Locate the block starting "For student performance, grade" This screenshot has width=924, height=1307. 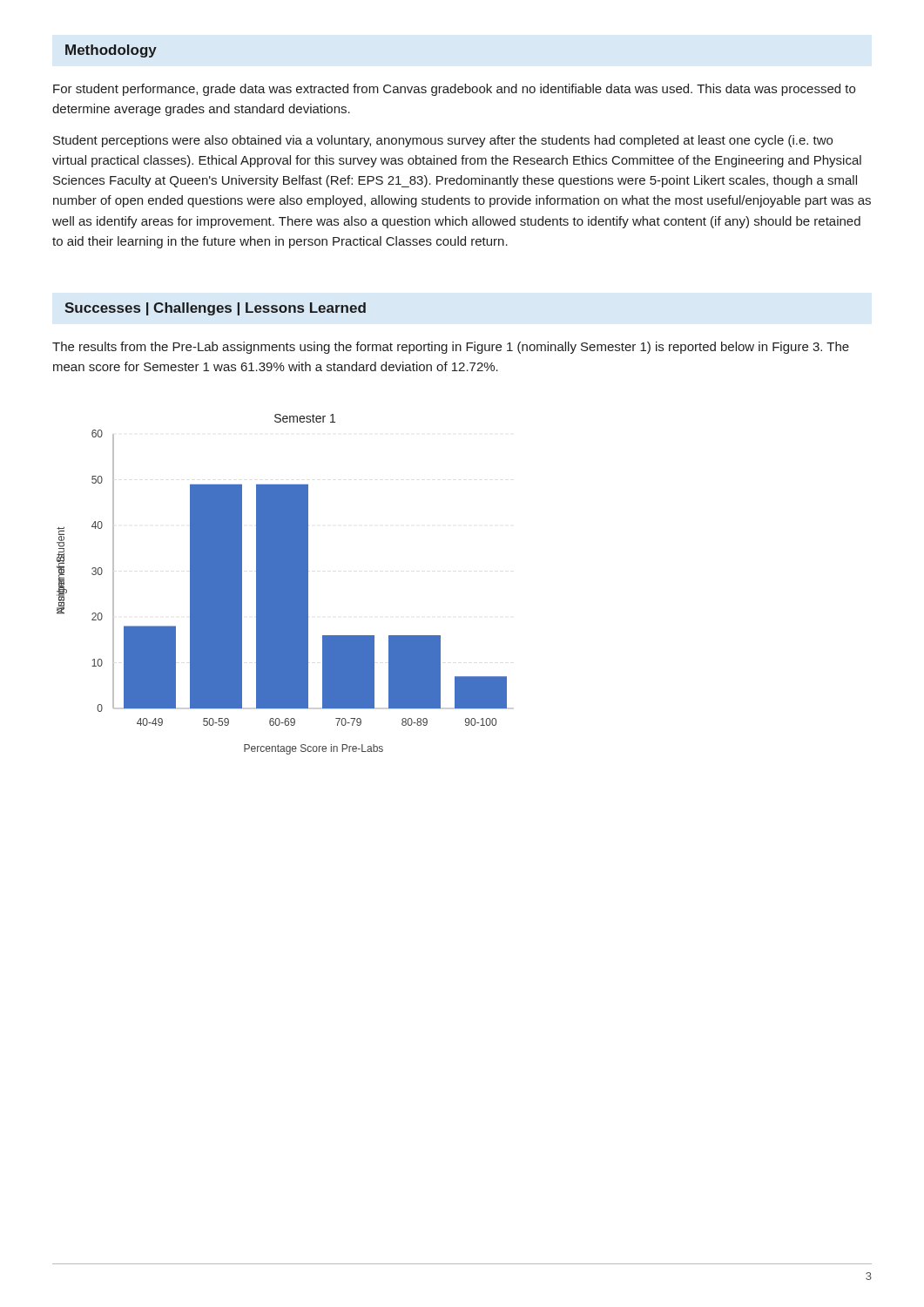pos(454,99)
